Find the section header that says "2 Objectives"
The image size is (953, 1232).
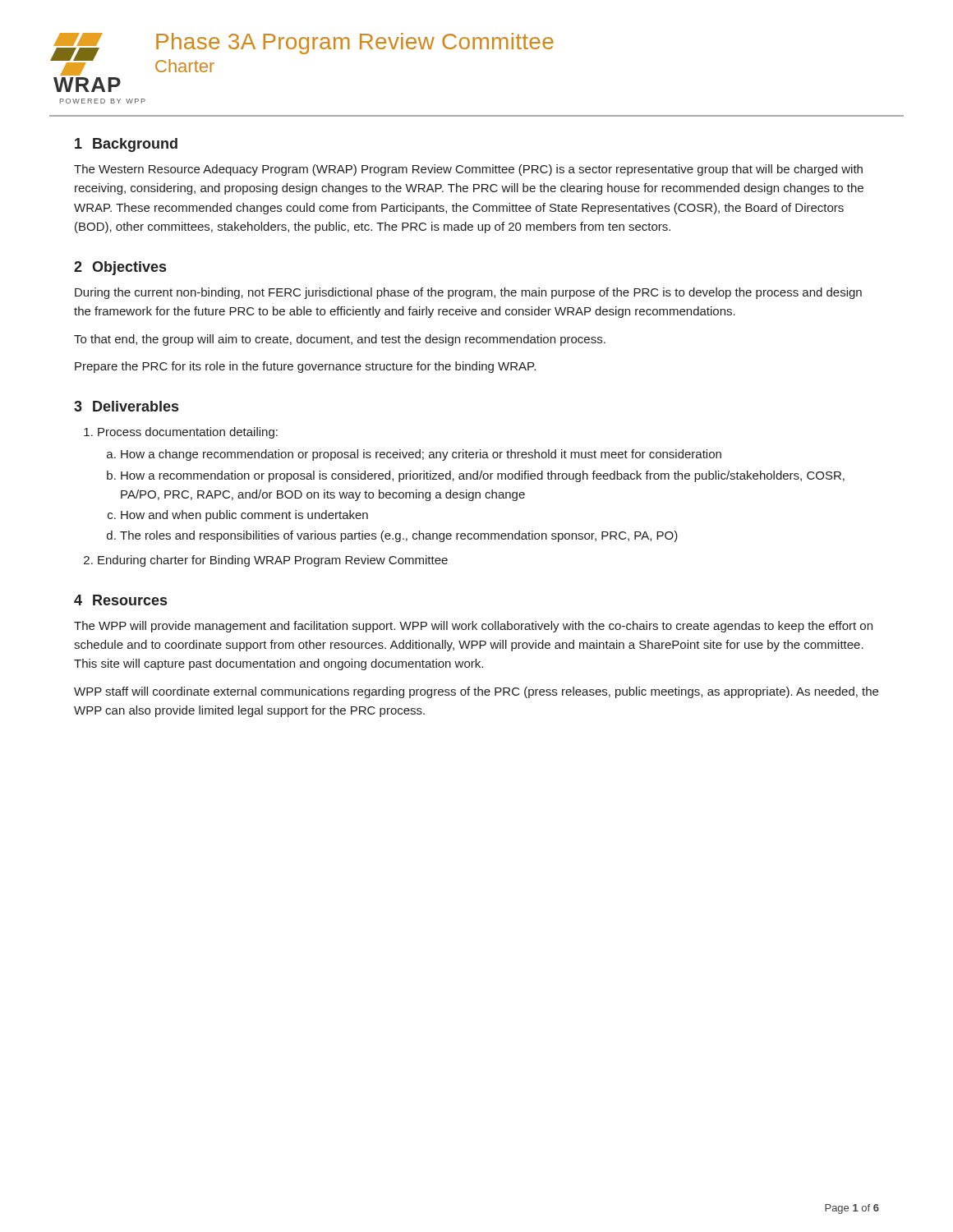[120, 267]
